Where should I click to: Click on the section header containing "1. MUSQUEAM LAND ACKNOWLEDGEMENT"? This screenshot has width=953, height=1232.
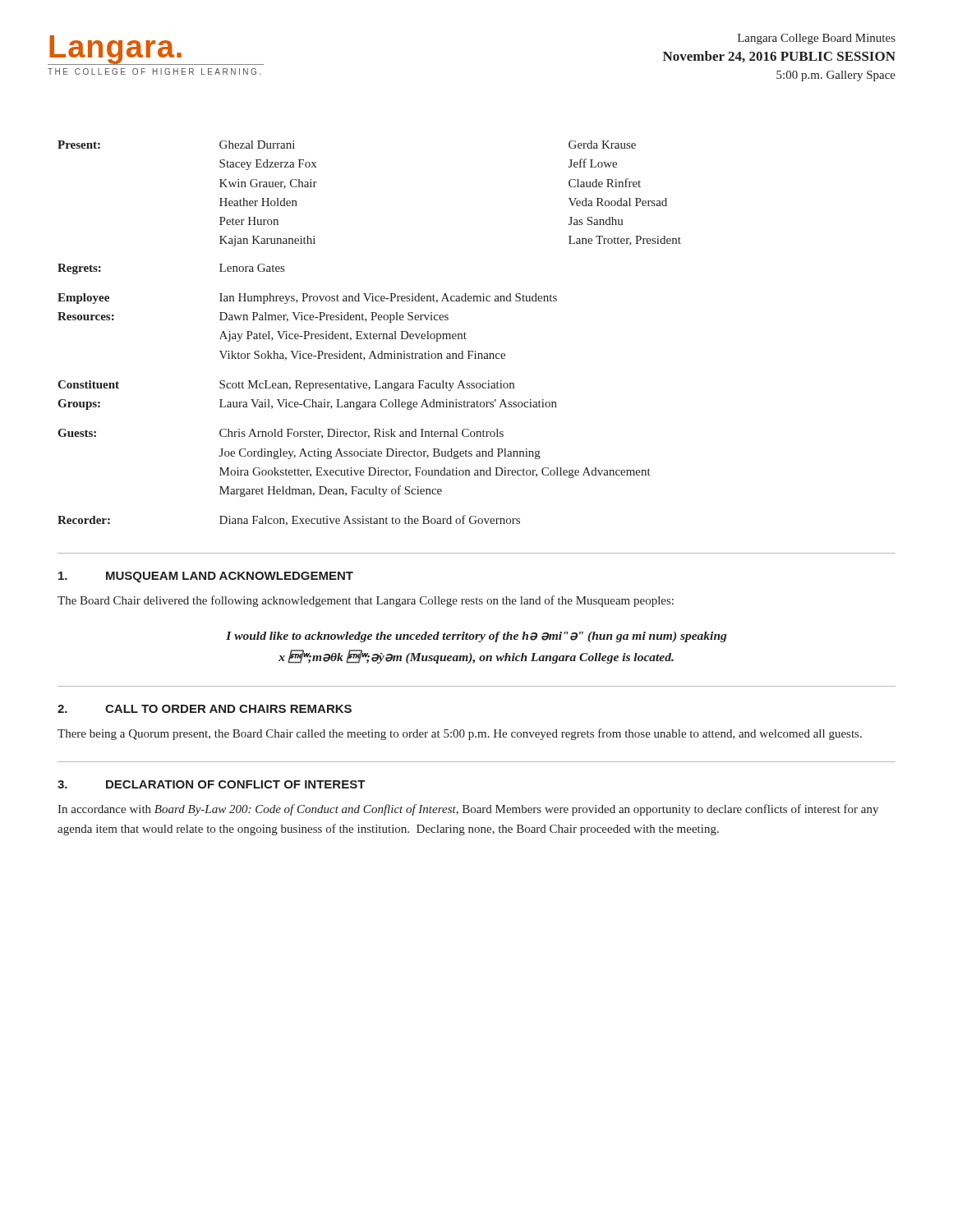coord(205,575)
